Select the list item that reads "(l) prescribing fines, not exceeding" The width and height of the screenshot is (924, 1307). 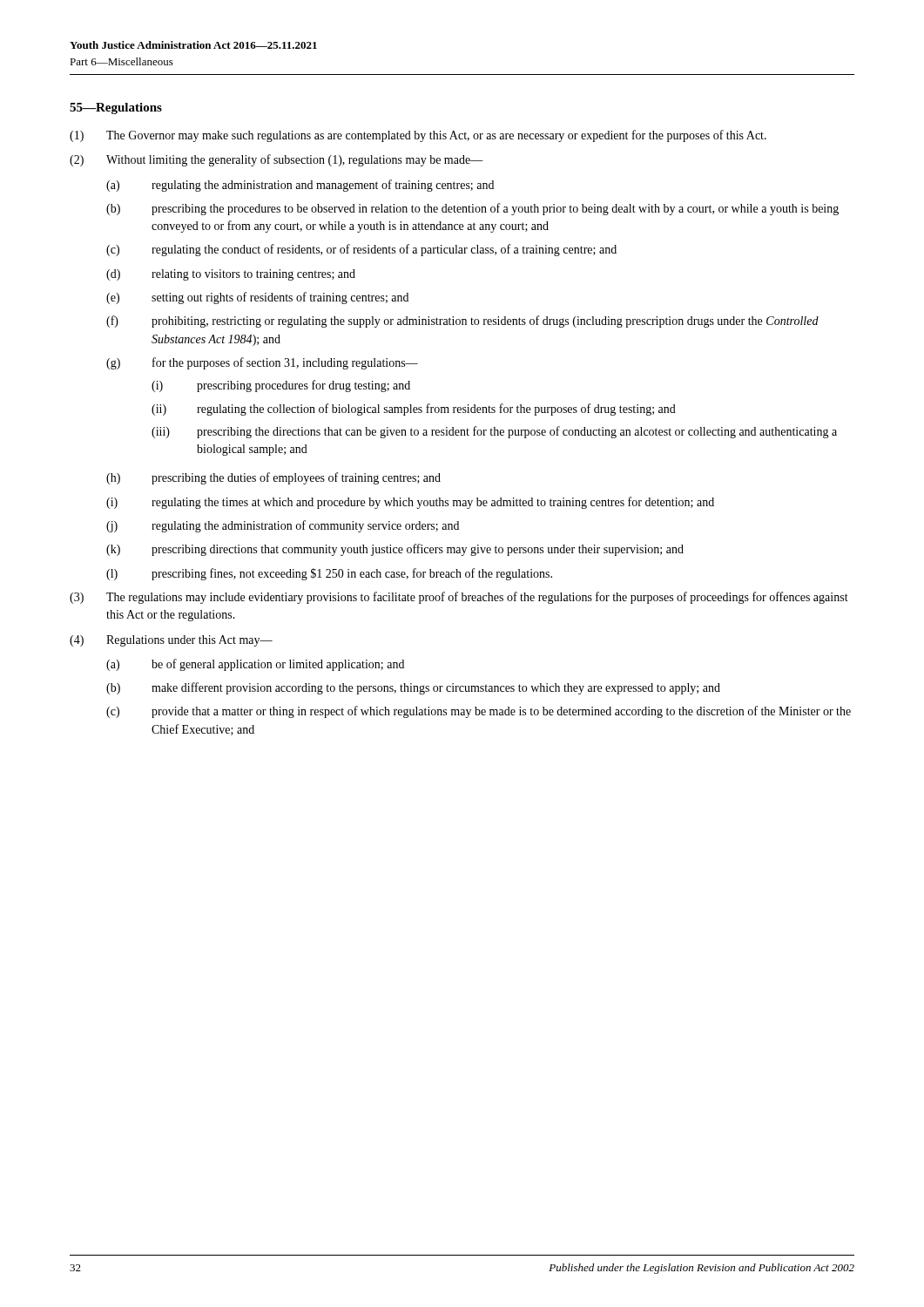click(x=480, y=574)
